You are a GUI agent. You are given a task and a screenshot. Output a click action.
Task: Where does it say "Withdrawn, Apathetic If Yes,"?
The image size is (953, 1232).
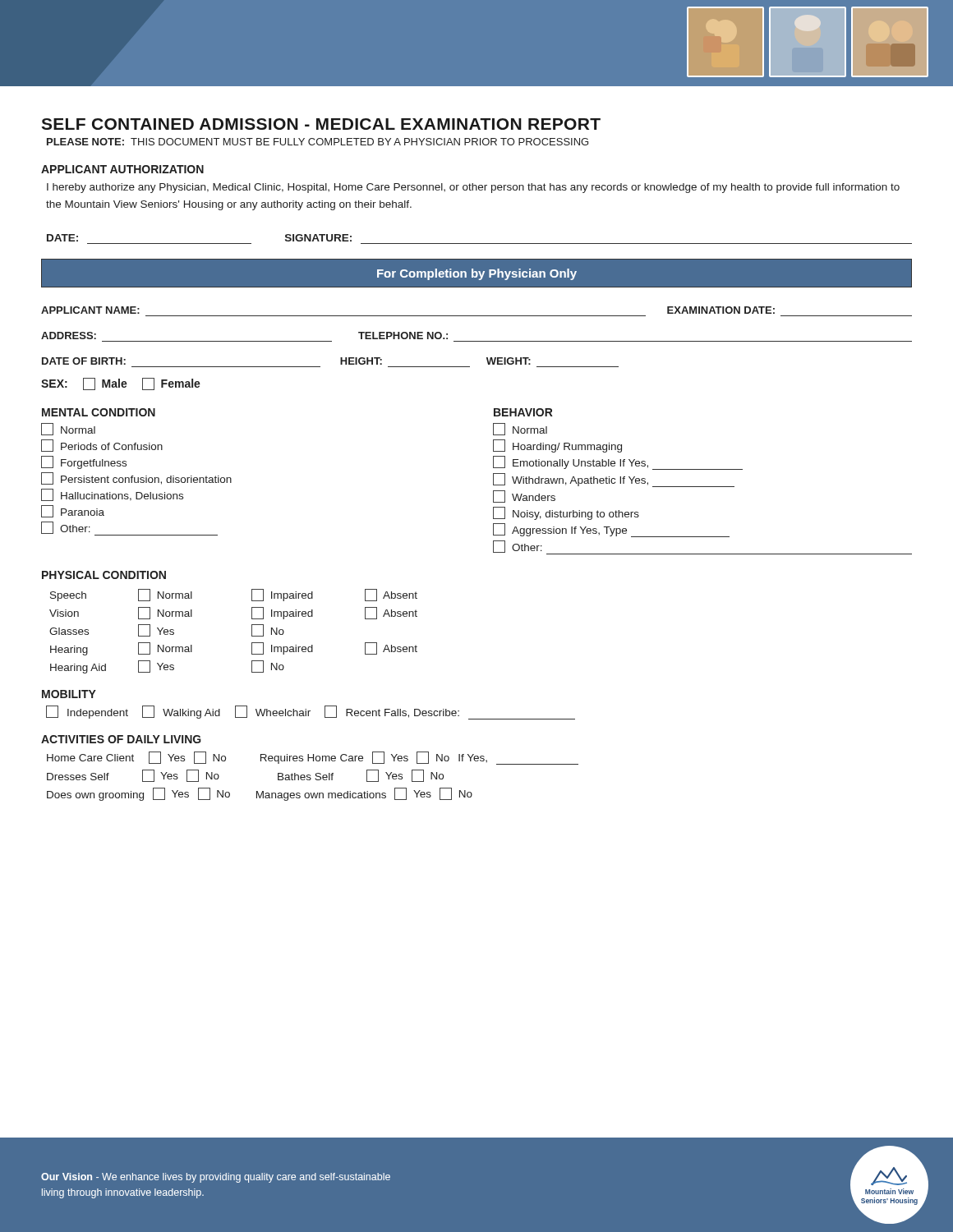pos(614,480)
